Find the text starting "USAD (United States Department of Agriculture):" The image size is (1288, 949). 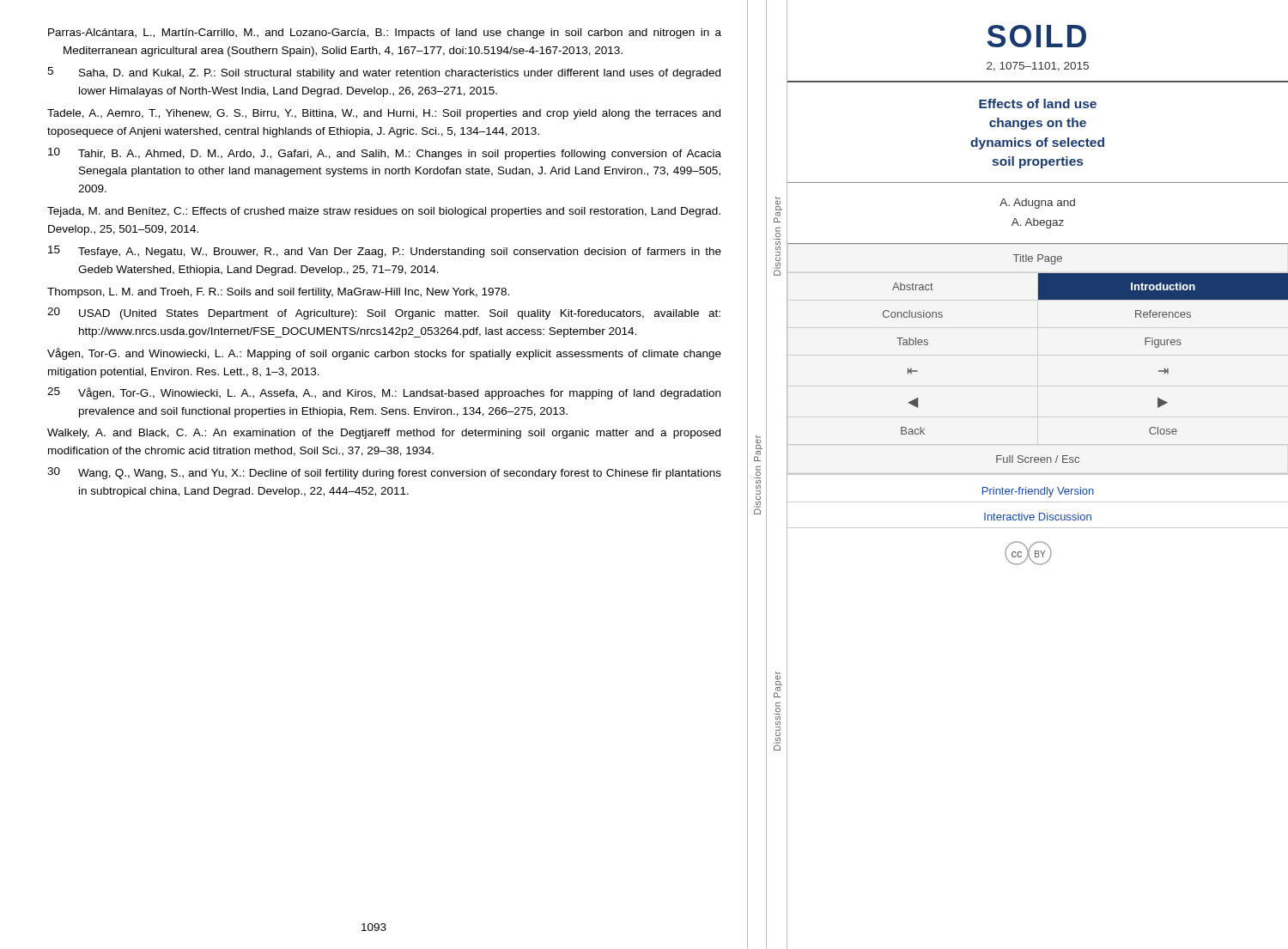400,322
